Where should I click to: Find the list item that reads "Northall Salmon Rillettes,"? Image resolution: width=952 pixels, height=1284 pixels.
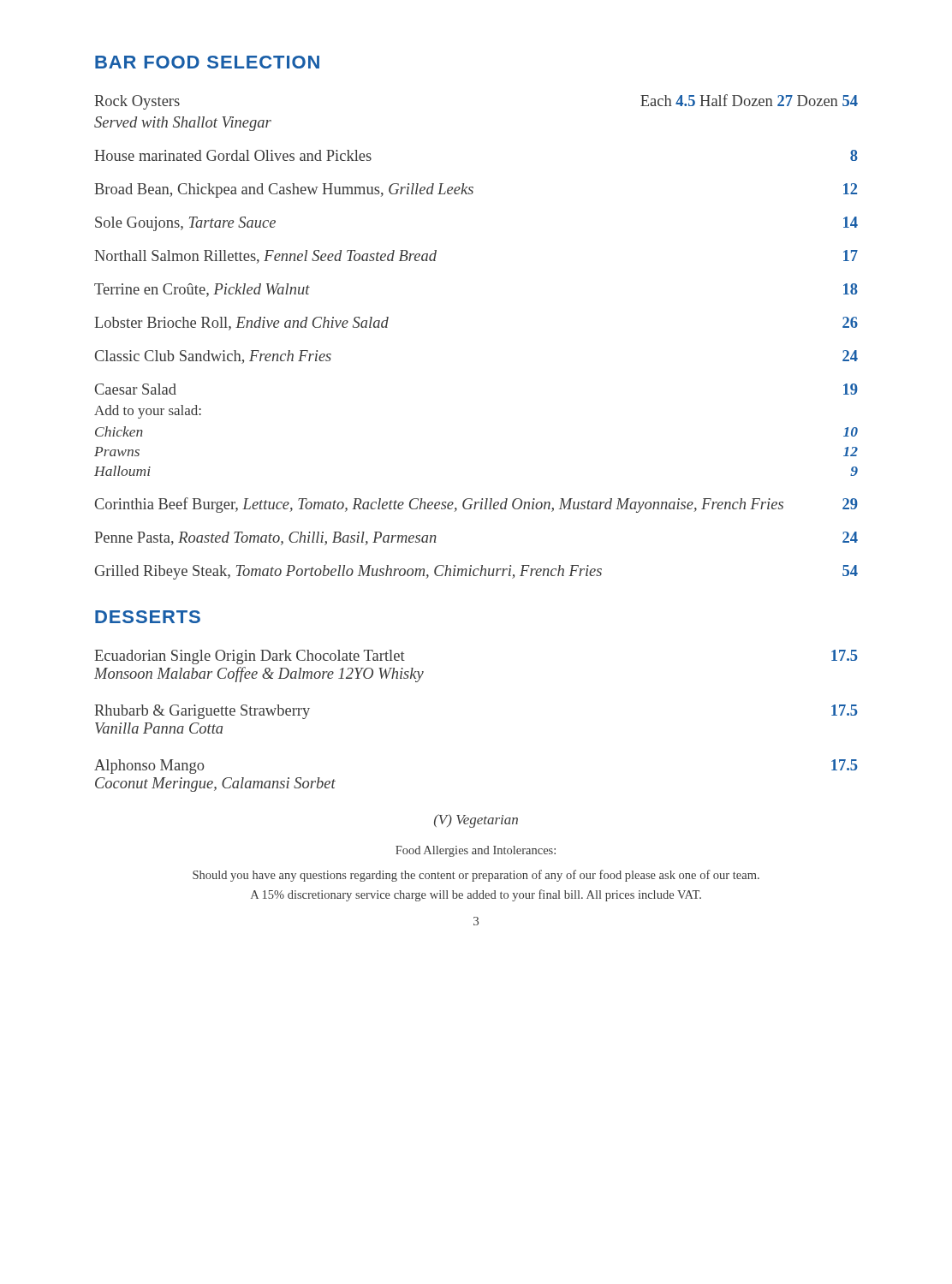(275, 256)
